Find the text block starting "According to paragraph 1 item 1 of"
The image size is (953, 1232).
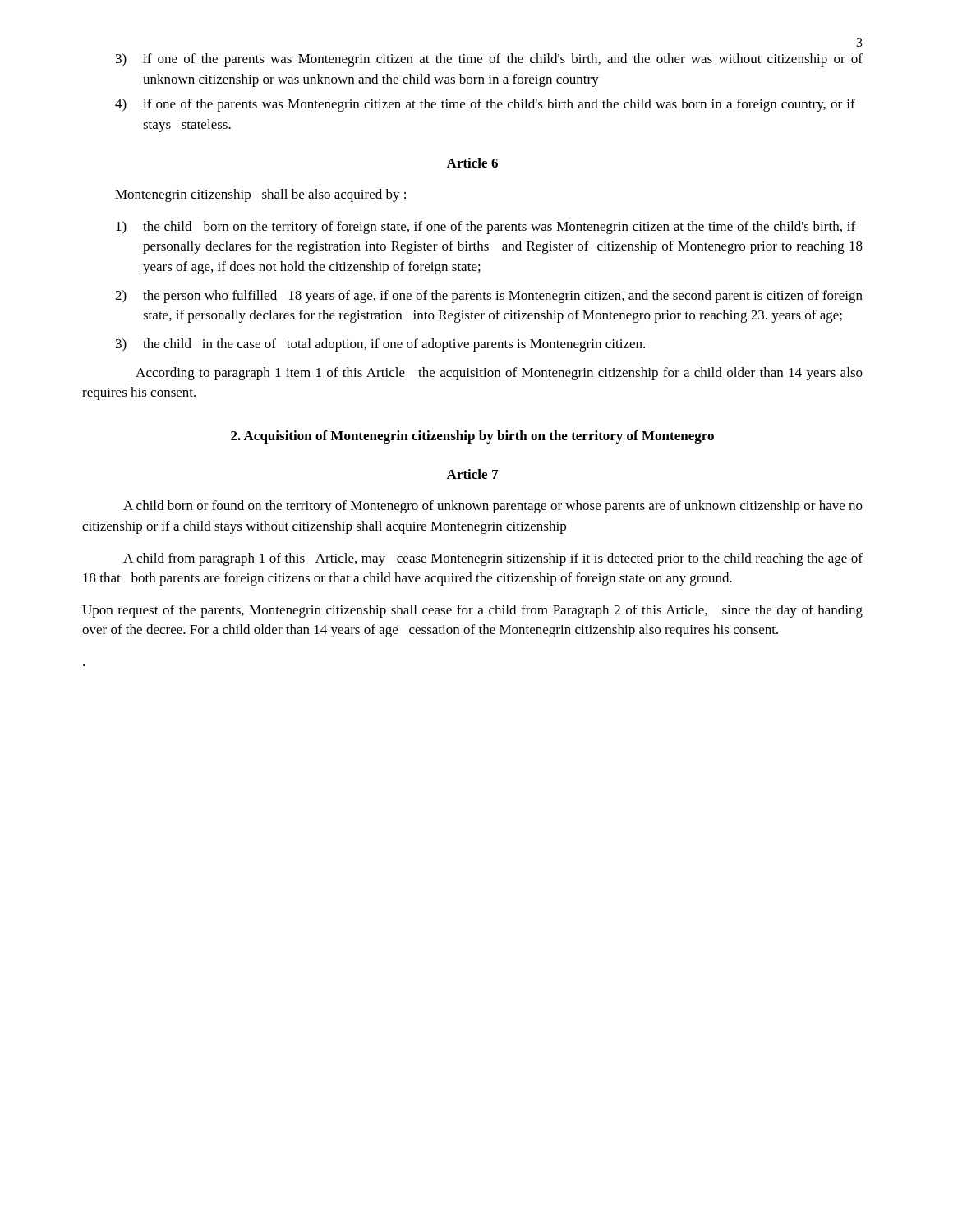click(472, 382)
